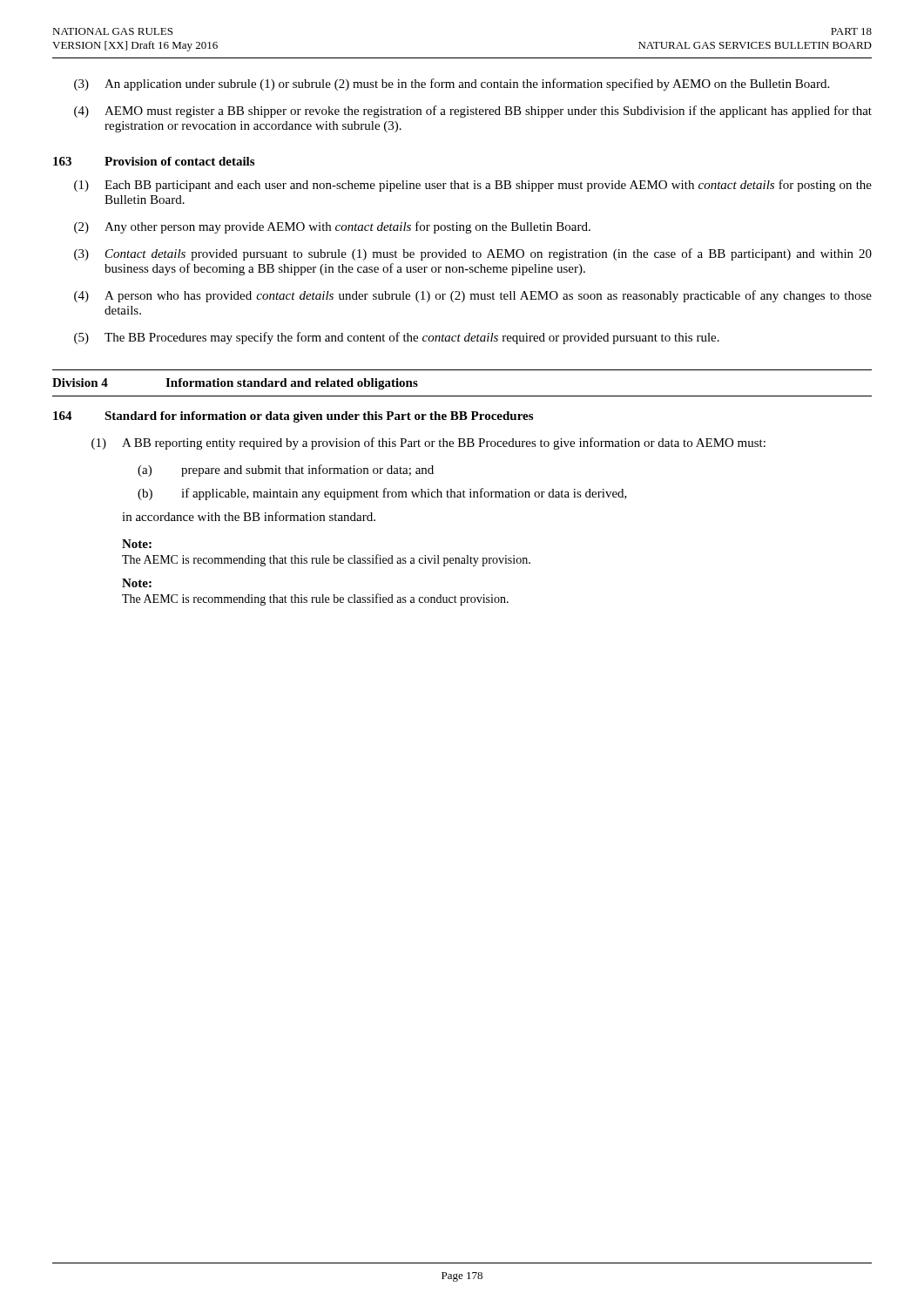This screenshot has width=924, height=1307.
Task: Select the text starting "(5) The BB Procedures may"
Action: [462, 338]
